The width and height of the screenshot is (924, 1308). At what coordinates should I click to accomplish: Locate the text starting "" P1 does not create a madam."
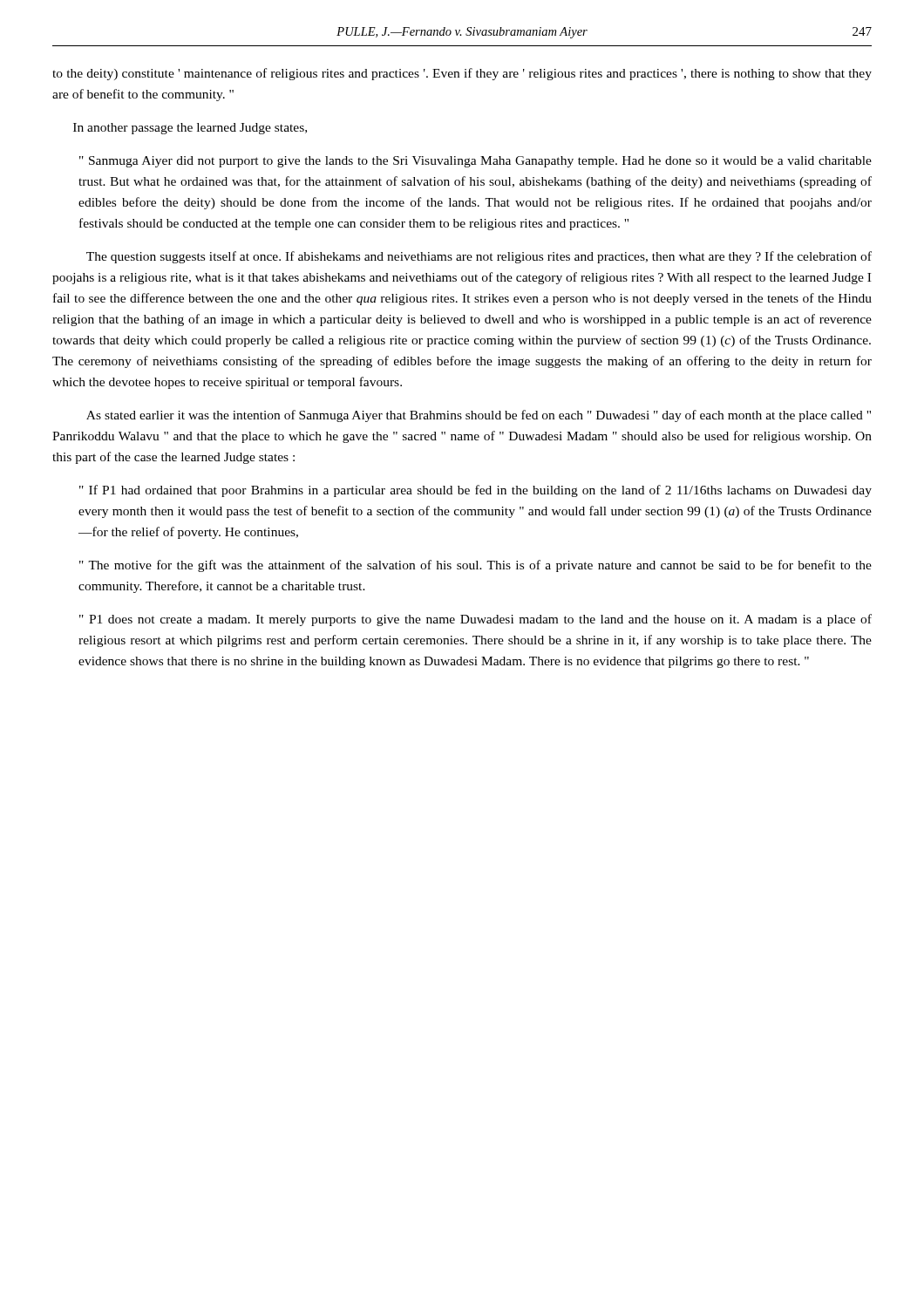(x=475, y=640)
